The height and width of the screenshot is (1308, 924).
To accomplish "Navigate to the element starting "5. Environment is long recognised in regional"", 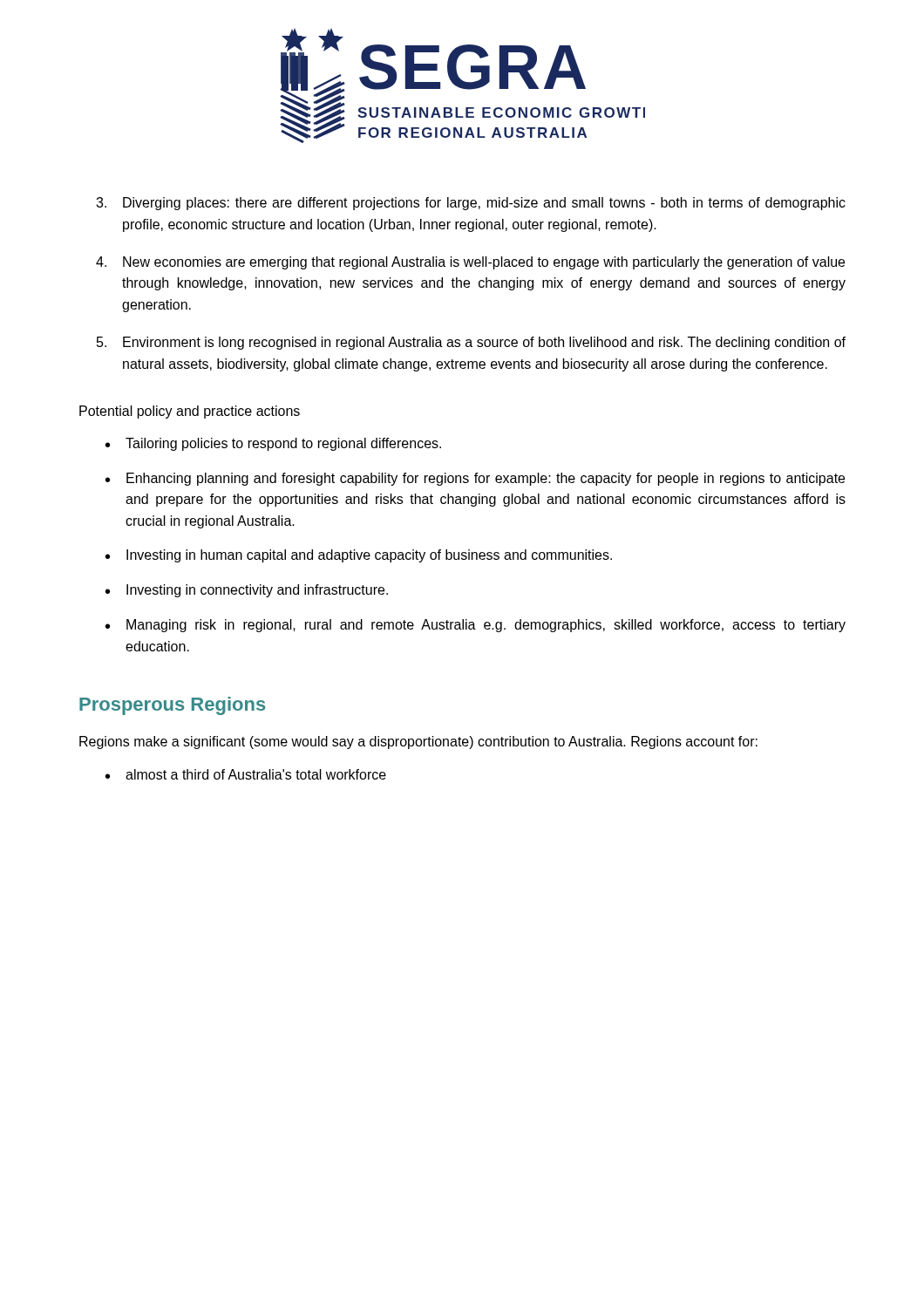I will click(x=471, y=354).
